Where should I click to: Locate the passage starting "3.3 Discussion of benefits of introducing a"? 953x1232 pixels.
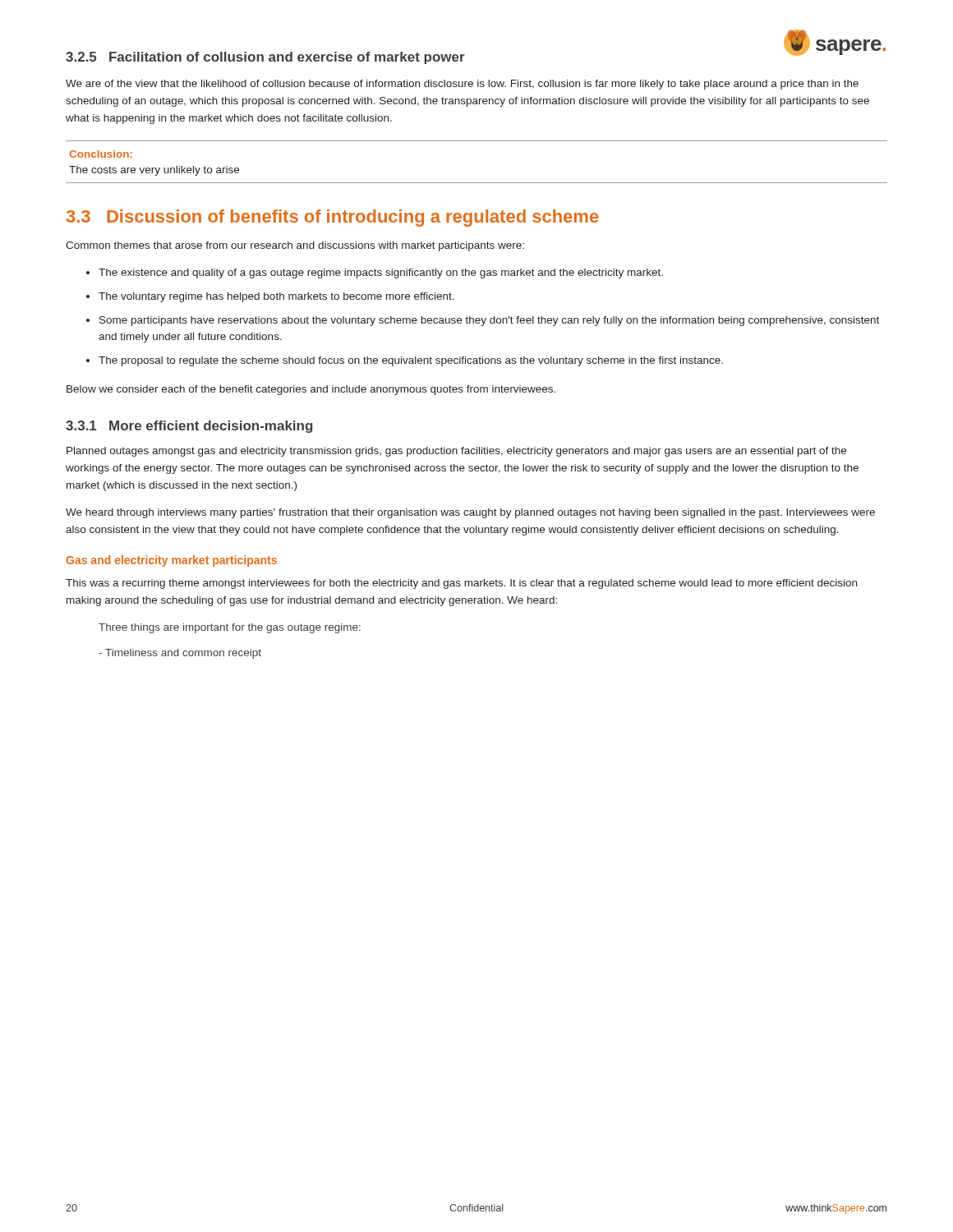click(476, 217)
